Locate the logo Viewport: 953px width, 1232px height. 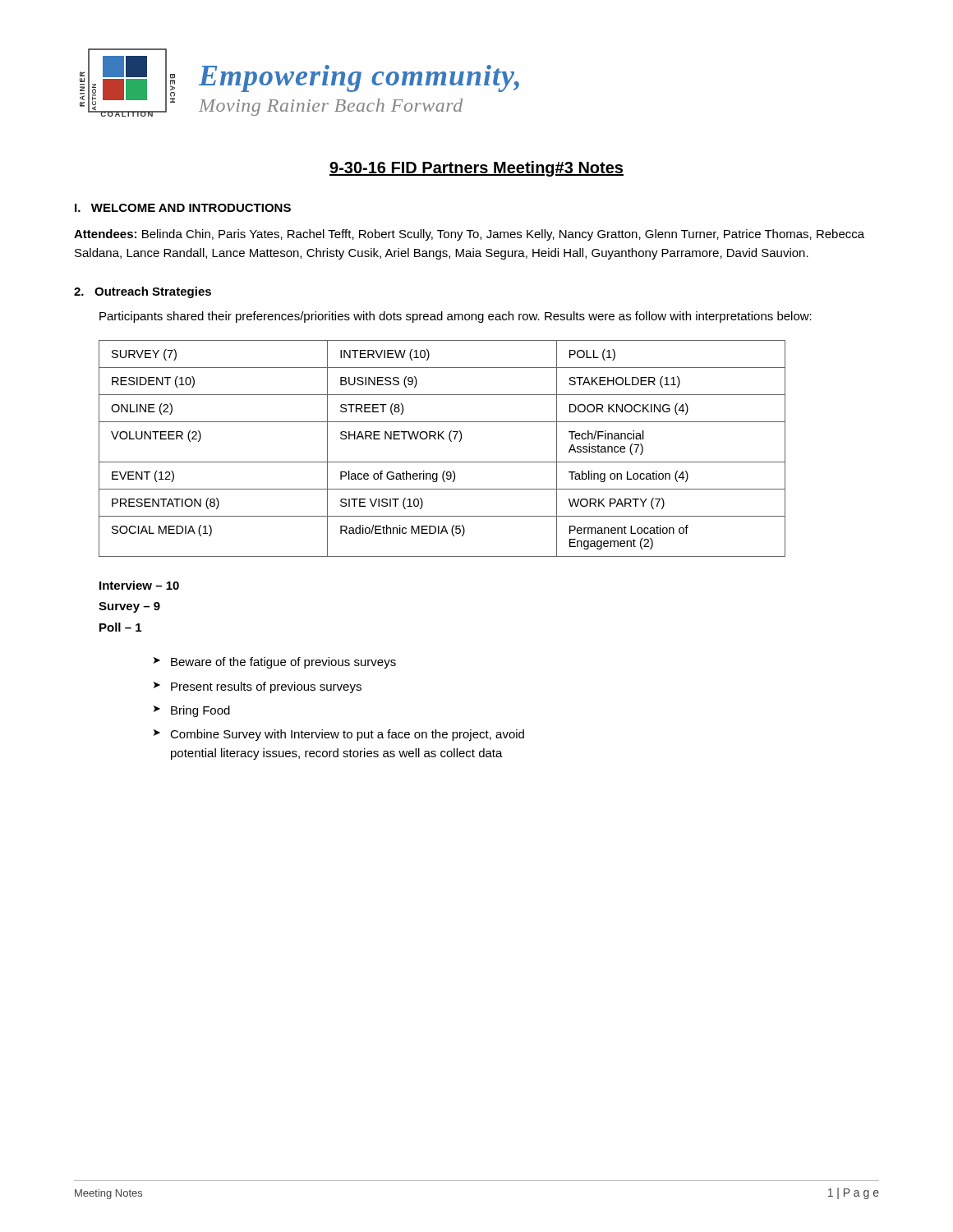pos(127,87)
